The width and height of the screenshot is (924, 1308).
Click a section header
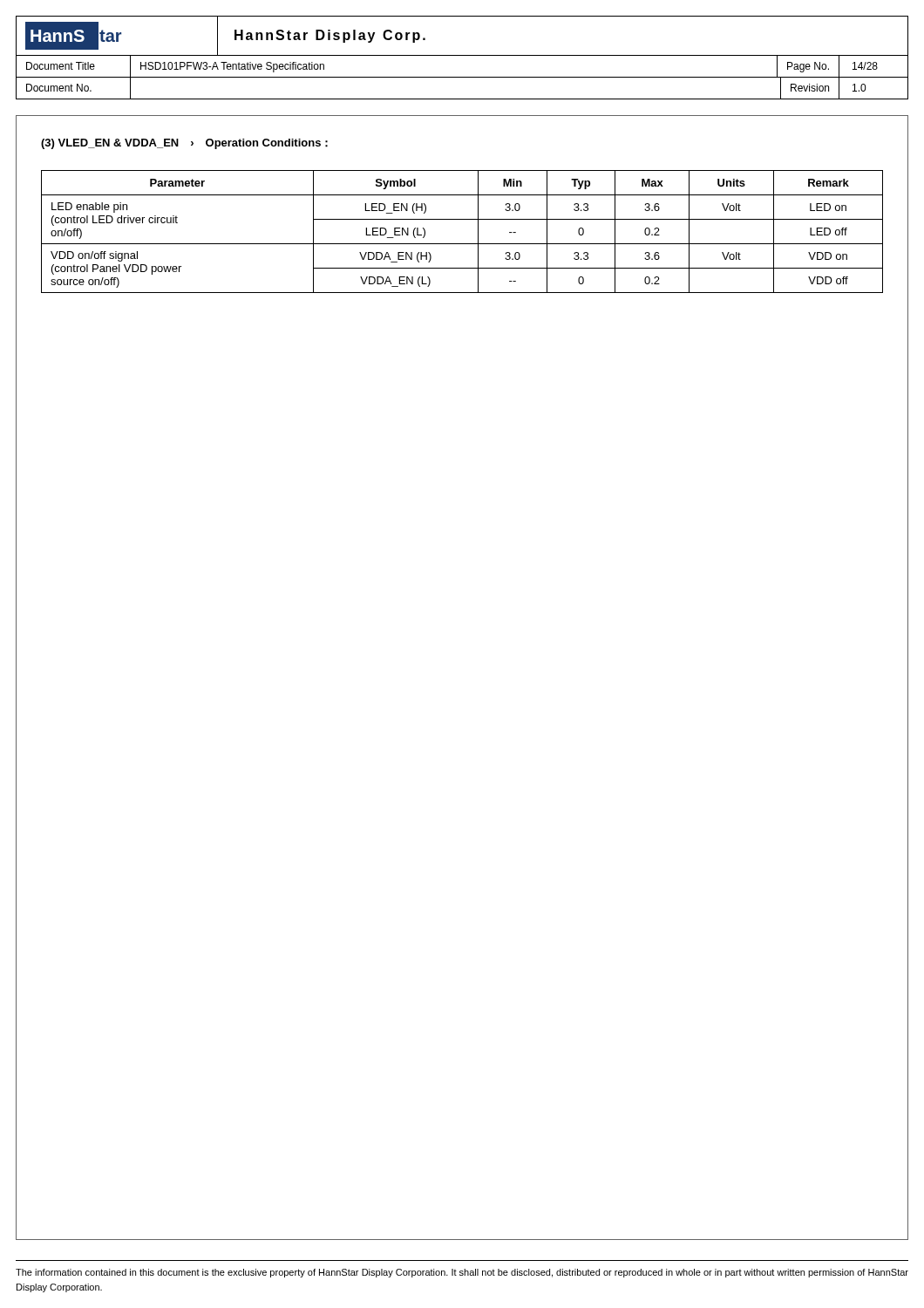[x=187, y=143]
